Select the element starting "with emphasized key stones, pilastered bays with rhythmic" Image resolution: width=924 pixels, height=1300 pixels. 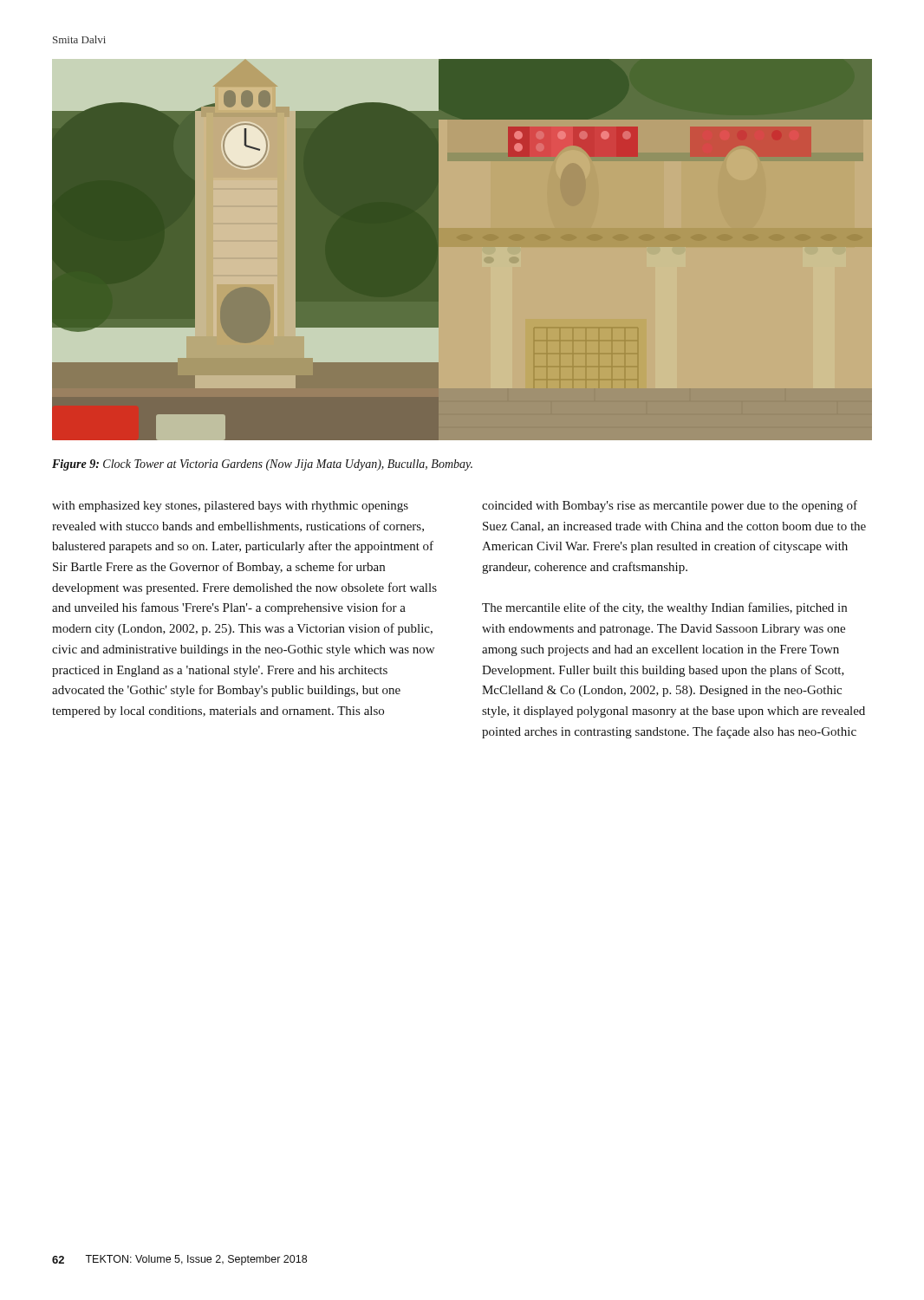click(x=244, y=608)
